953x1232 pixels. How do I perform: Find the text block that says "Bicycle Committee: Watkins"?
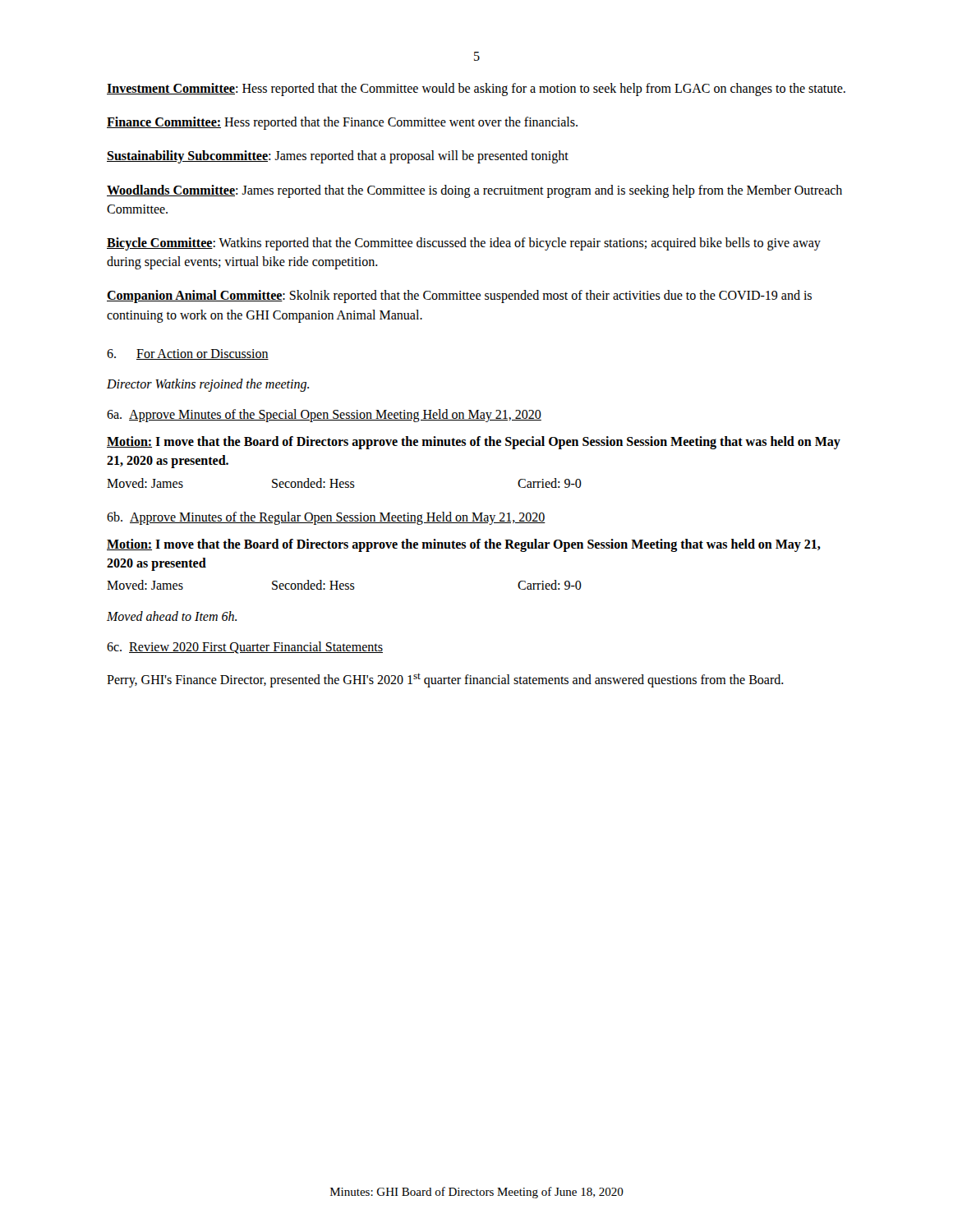coord(464,252)
